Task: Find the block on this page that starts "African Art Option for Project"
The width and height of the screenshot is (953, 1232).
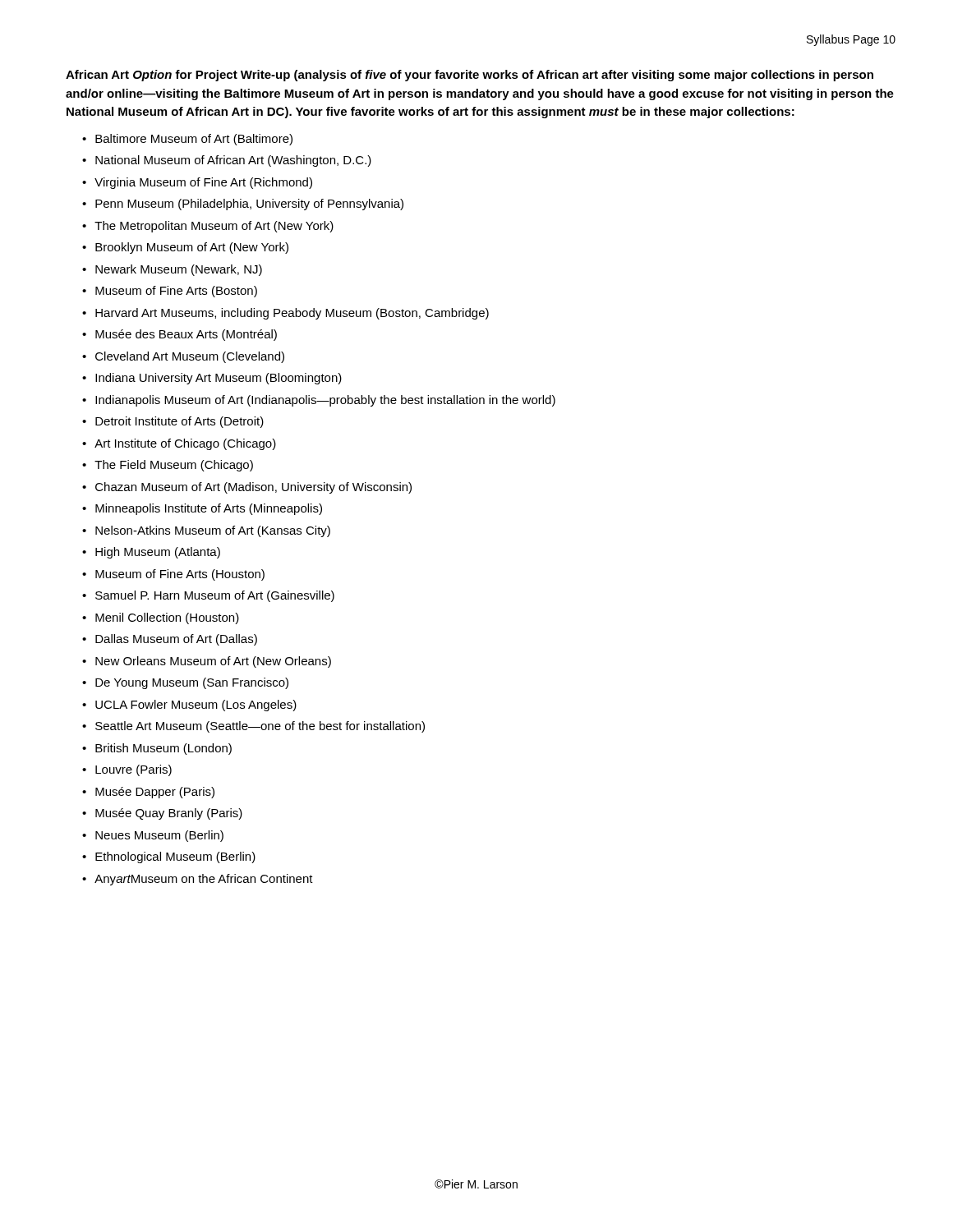Action: 480,93
